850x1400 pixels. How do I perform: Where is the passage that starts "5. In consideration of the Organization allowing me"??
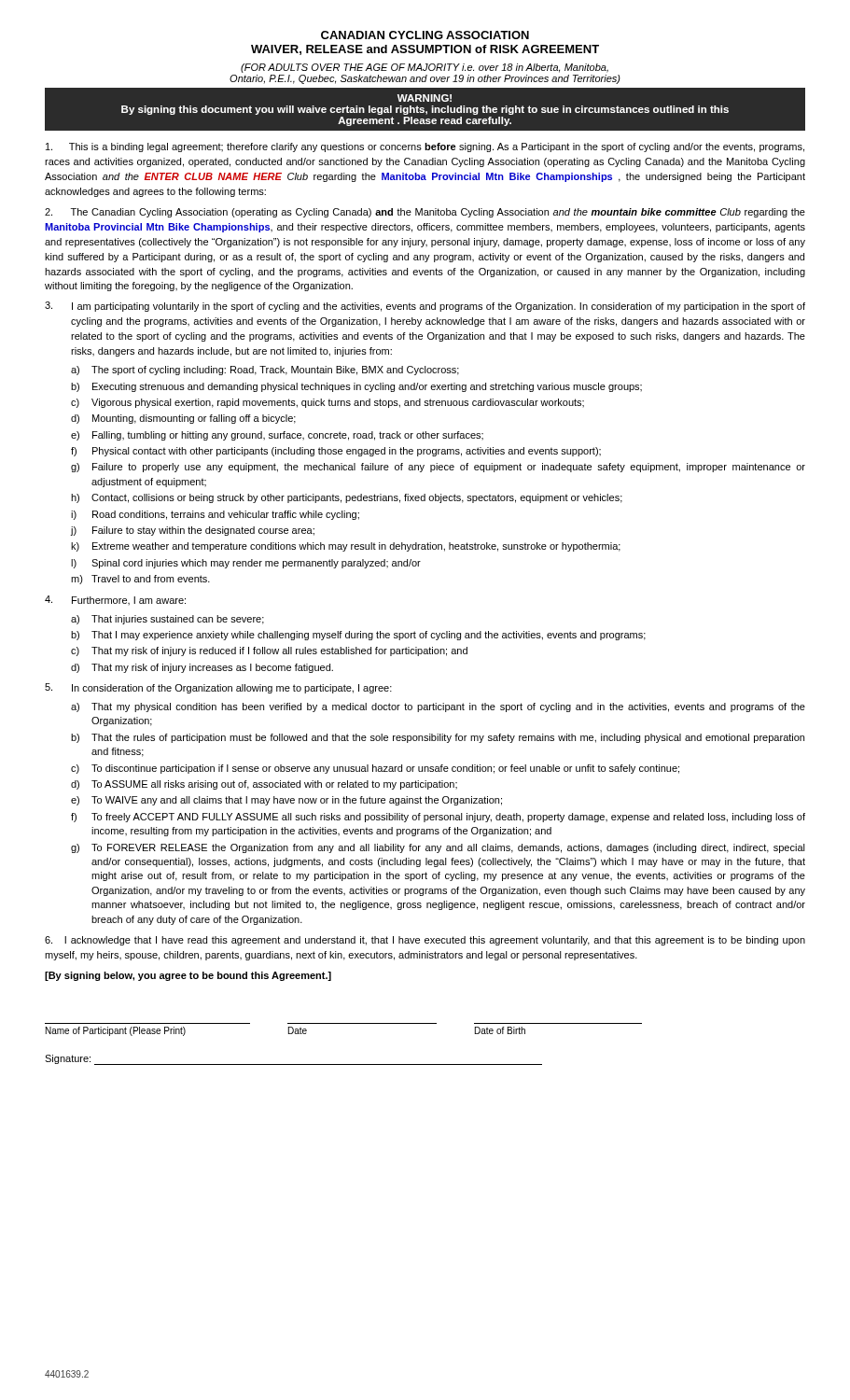coord(425,805)
